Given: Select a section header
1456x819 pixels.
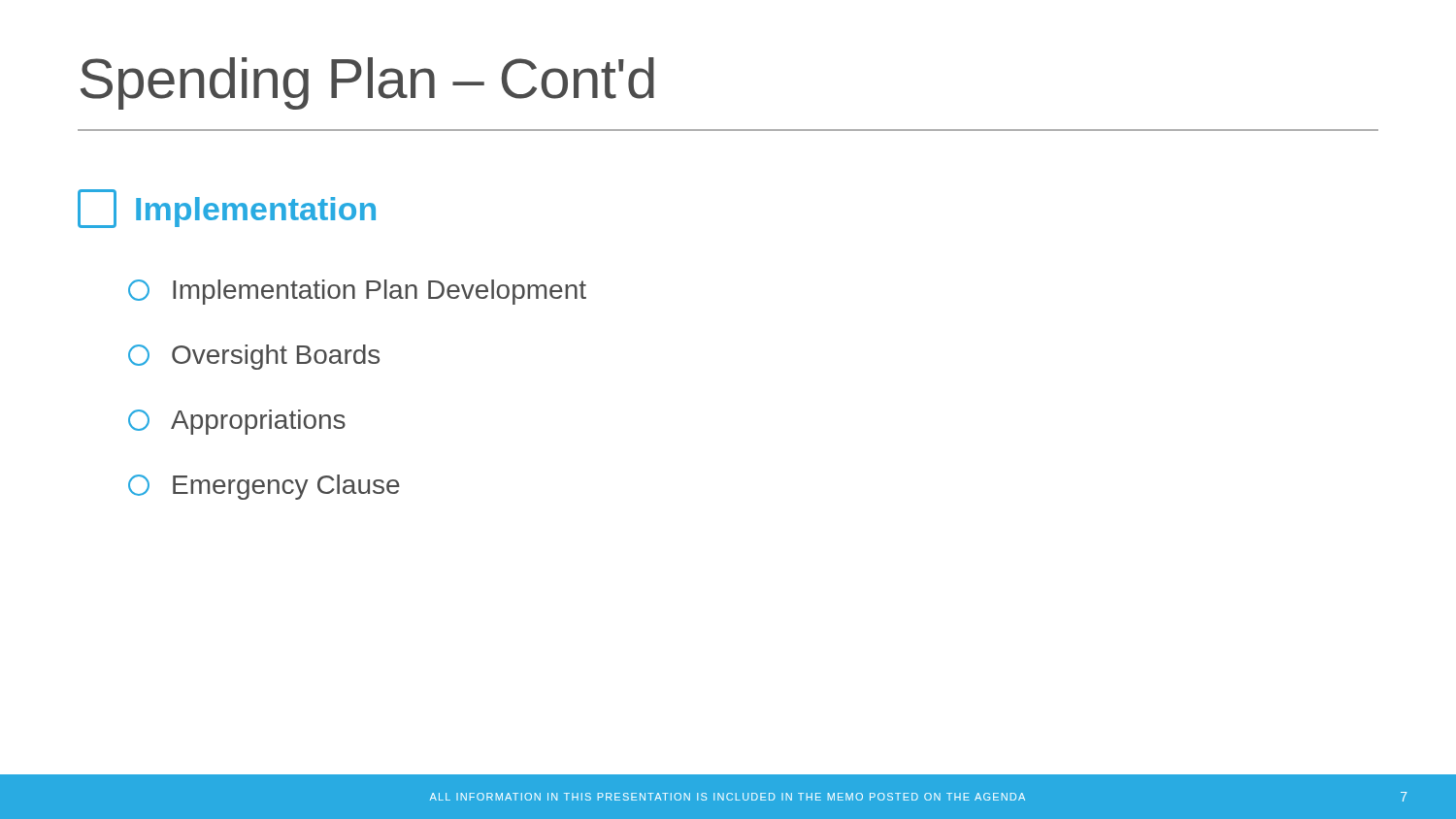Looking at the screenshot, I should pyautogui.click(x=228, y=209).
